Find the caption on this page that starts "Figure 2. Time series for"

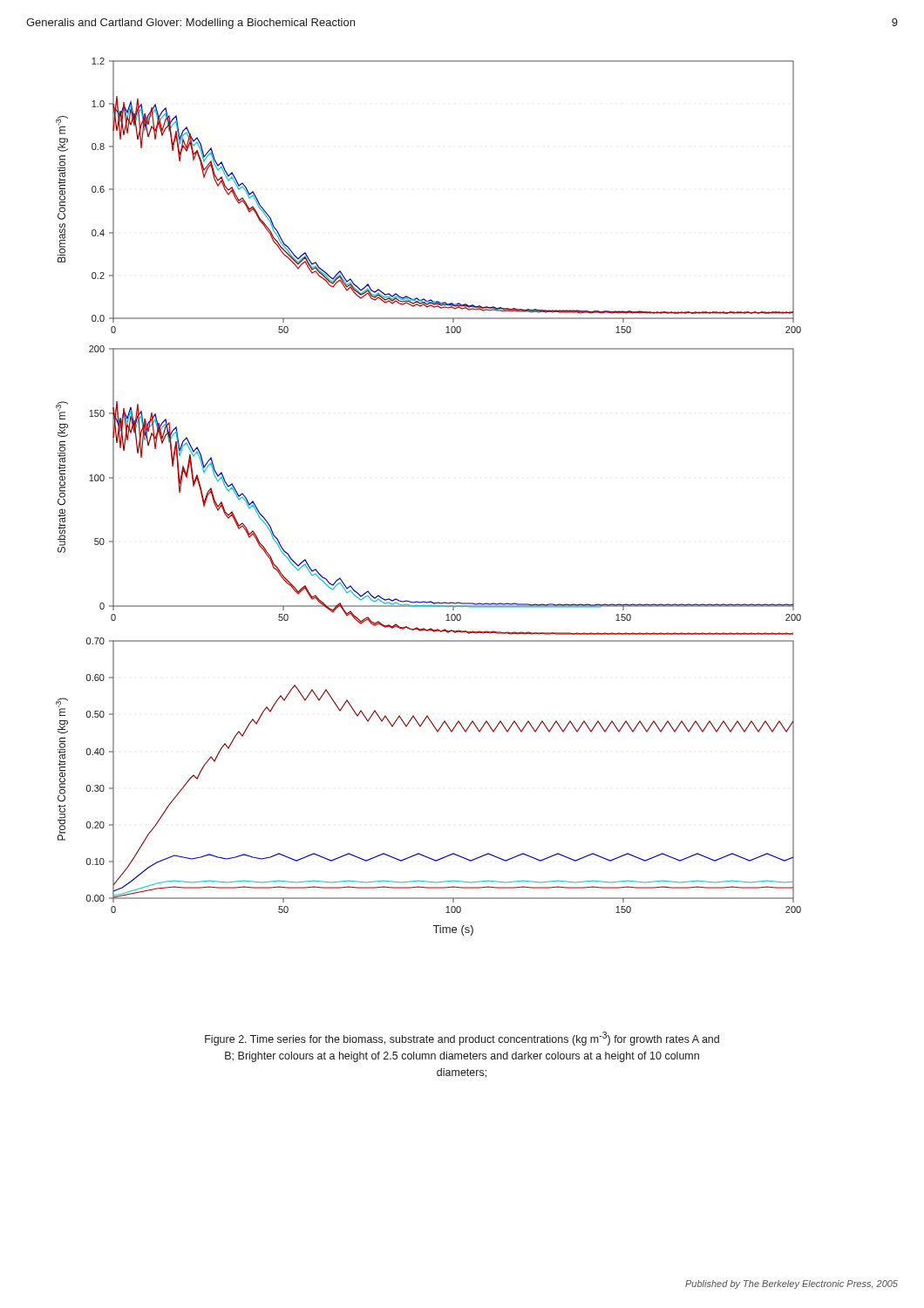click(x=462, y=1055)
